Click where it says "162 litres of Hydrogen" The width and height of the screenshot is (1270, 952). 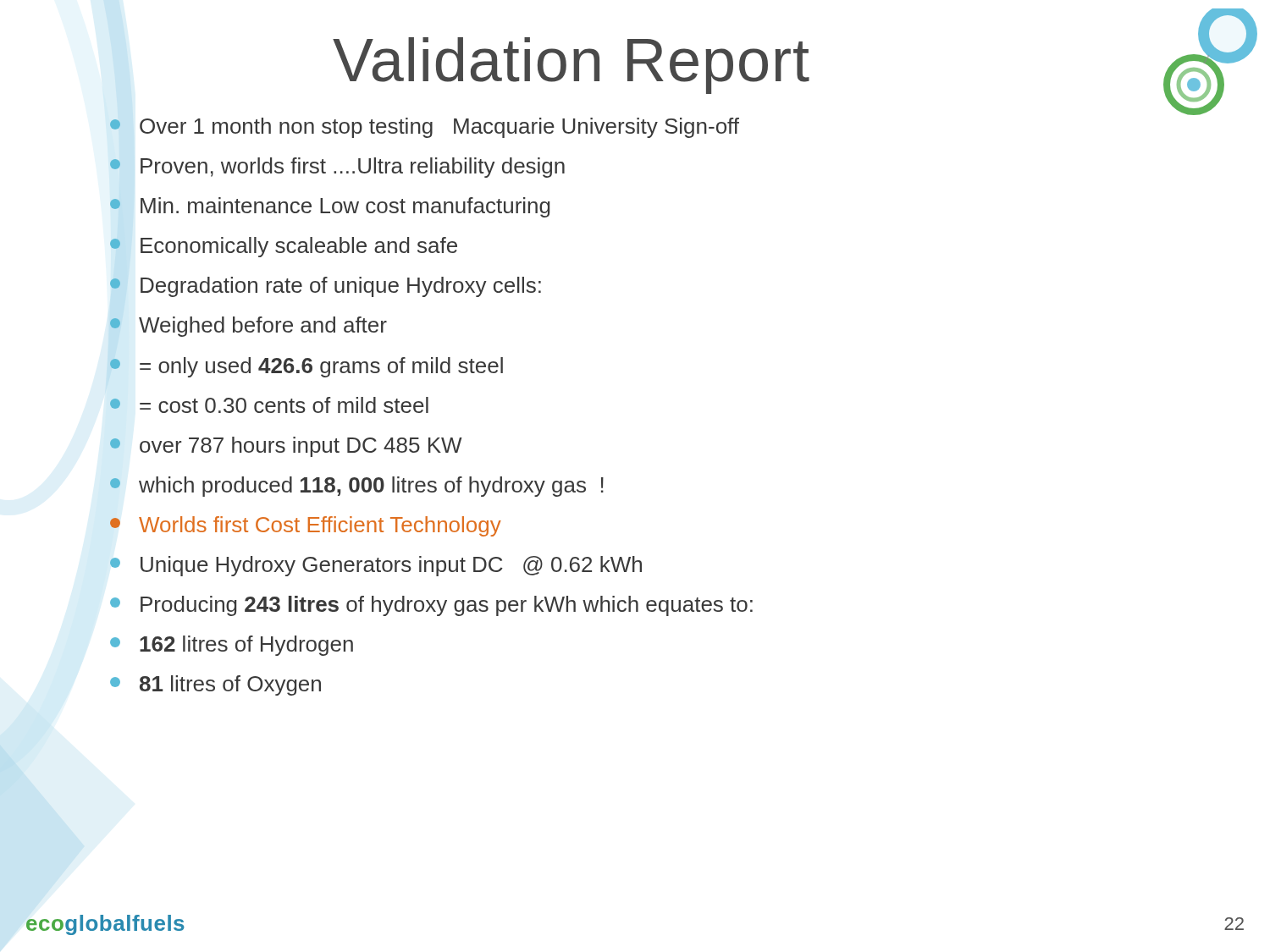click(x=232, y=645)
